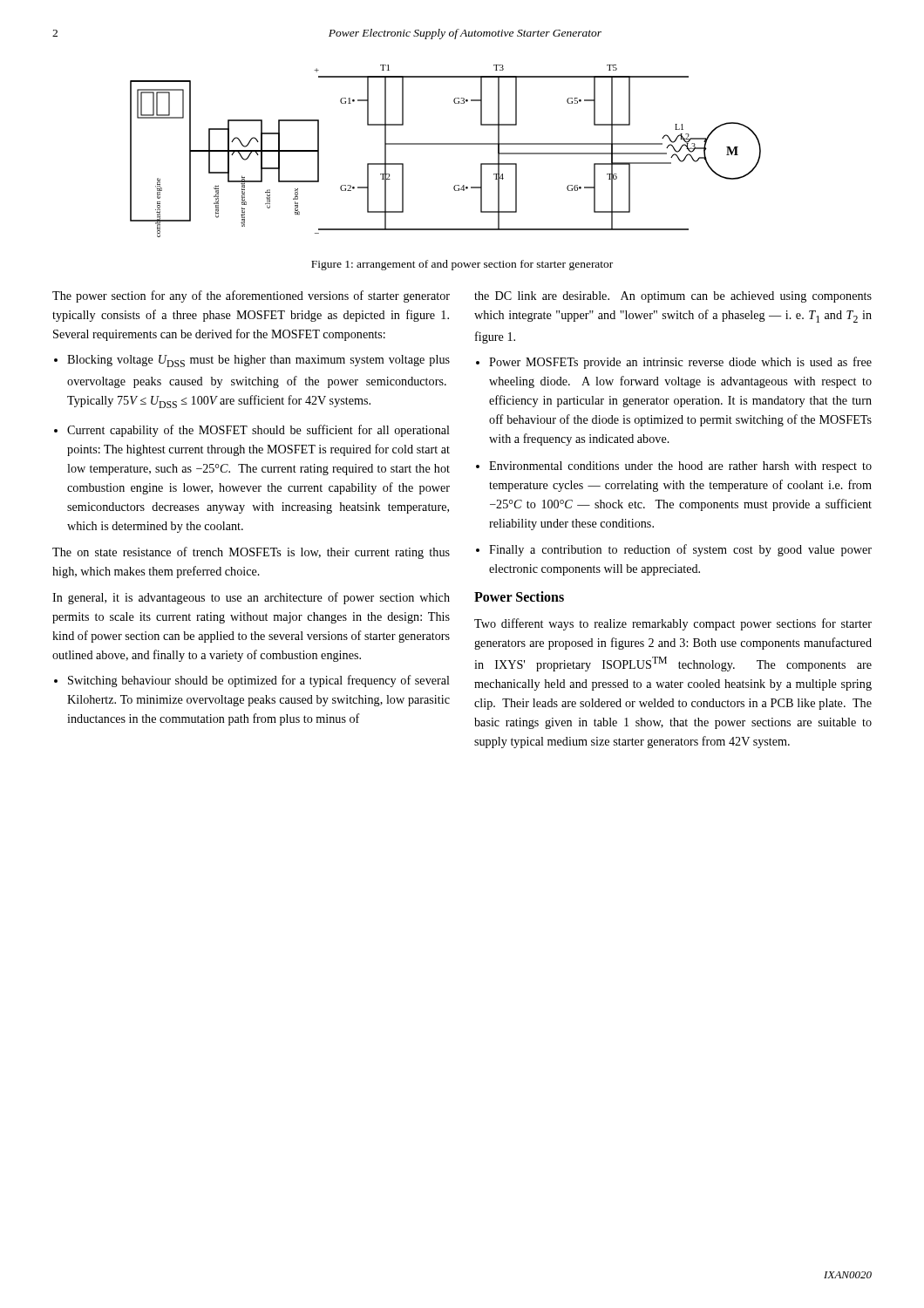Locate the block starting "Environmental conditions under the hood are rather"
Viewport: 924px width, 1308px height.
(680, 494)
